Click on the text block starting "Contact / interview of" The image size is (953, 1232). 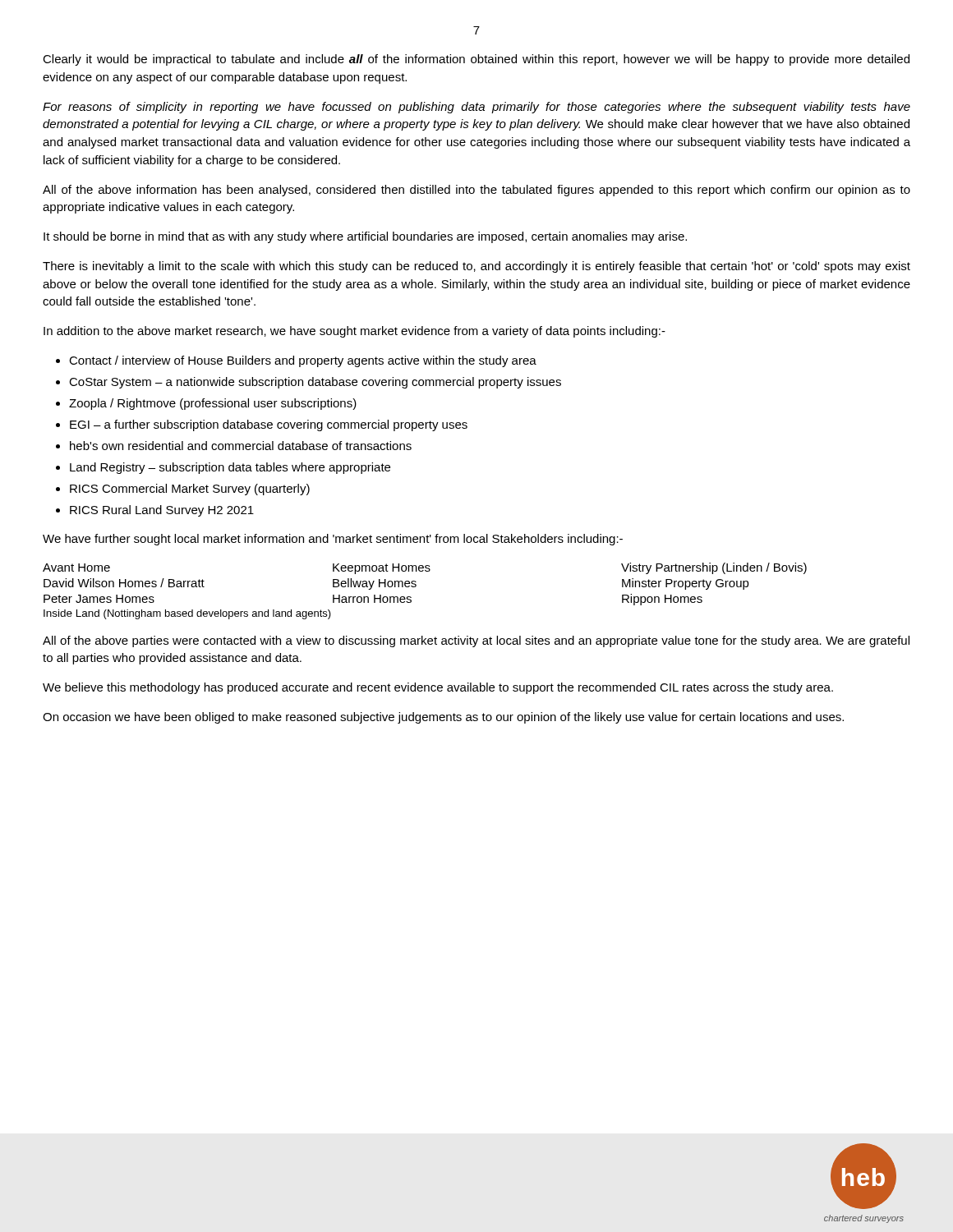(476, 360)
